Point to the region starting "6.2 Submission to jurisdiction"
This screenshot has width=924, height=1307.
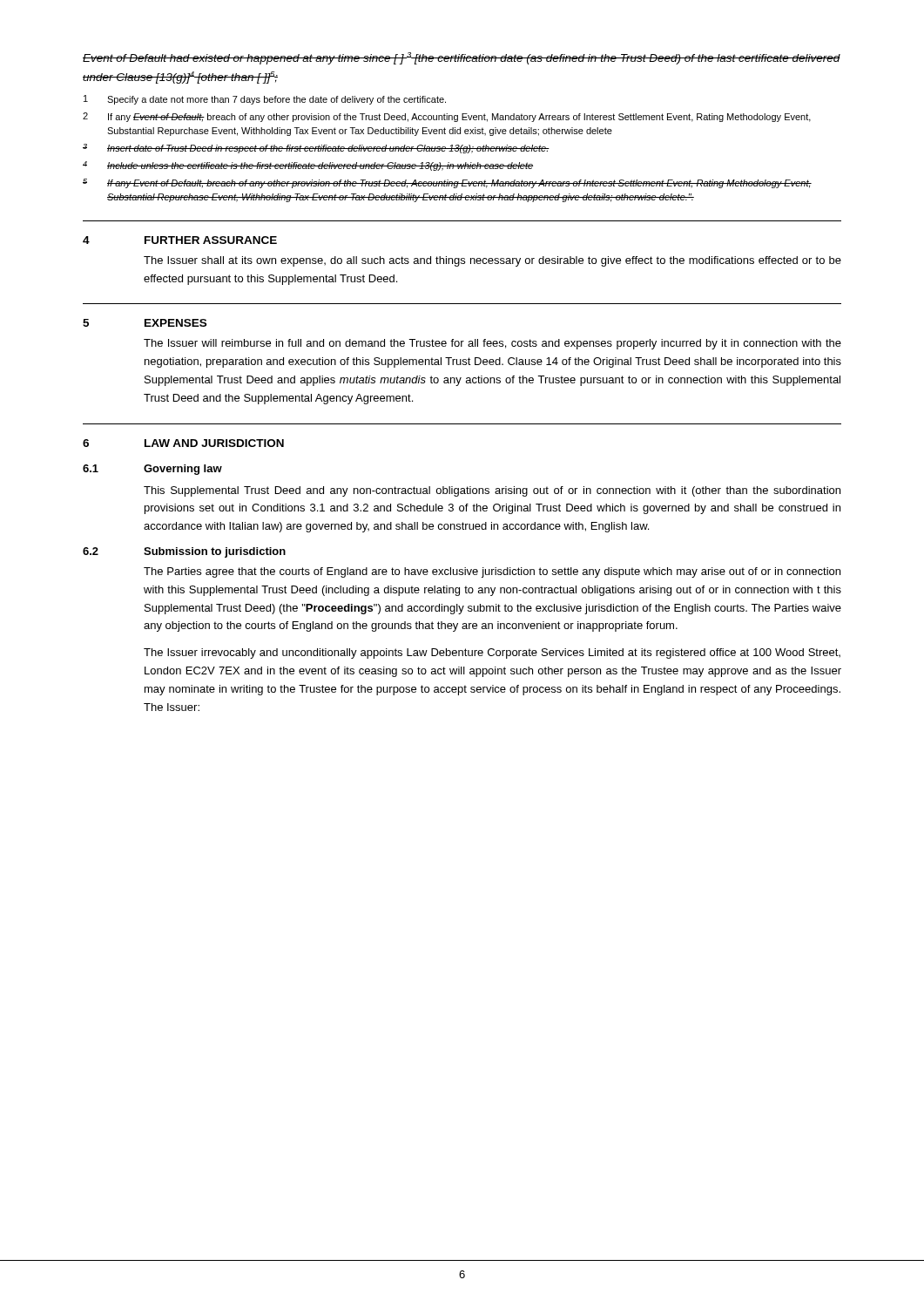[x=184, y=551]
